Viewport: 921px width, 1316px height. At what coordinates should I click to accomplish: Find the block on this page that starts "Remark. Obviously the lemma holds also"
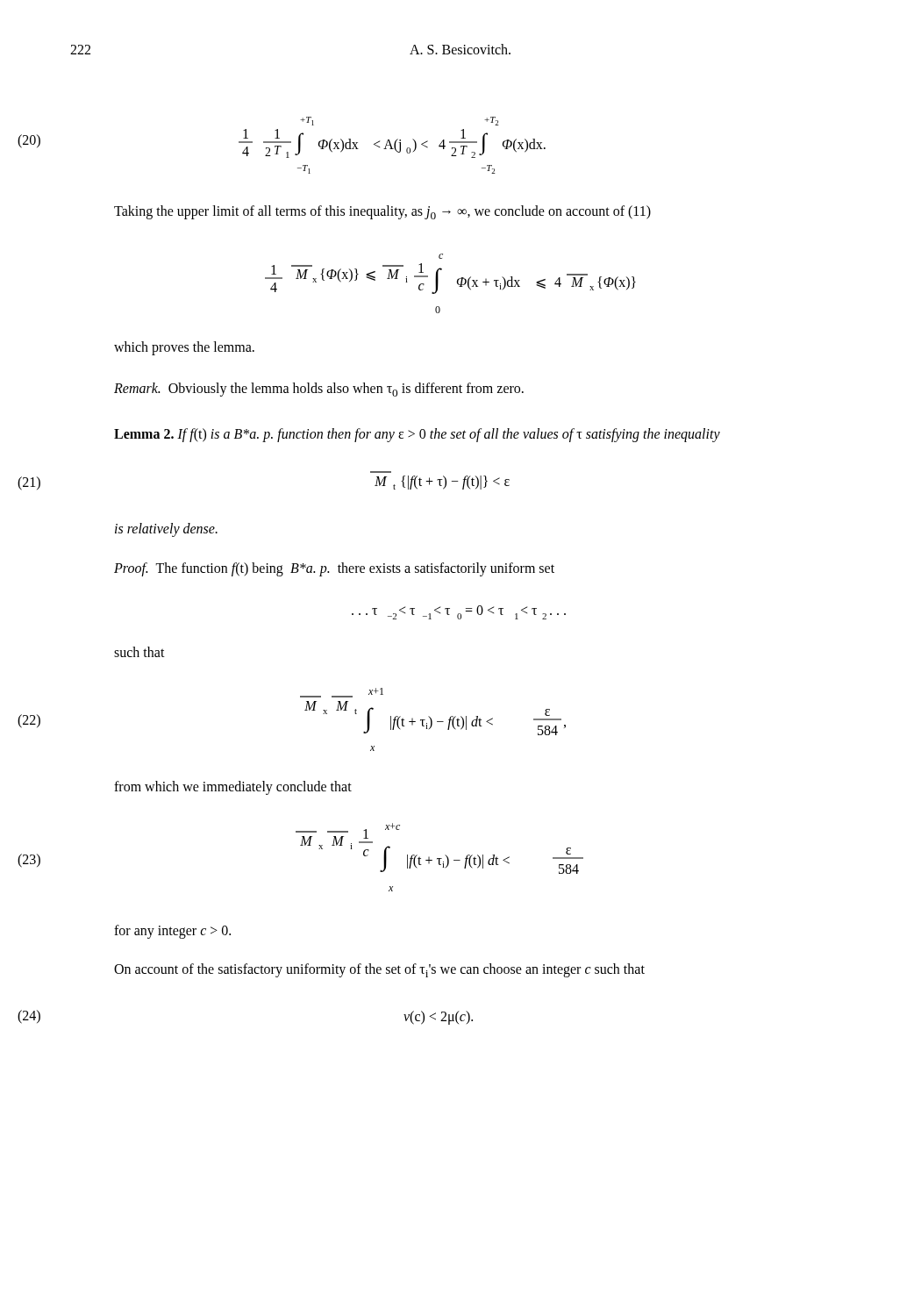click(x=319, y=390)
